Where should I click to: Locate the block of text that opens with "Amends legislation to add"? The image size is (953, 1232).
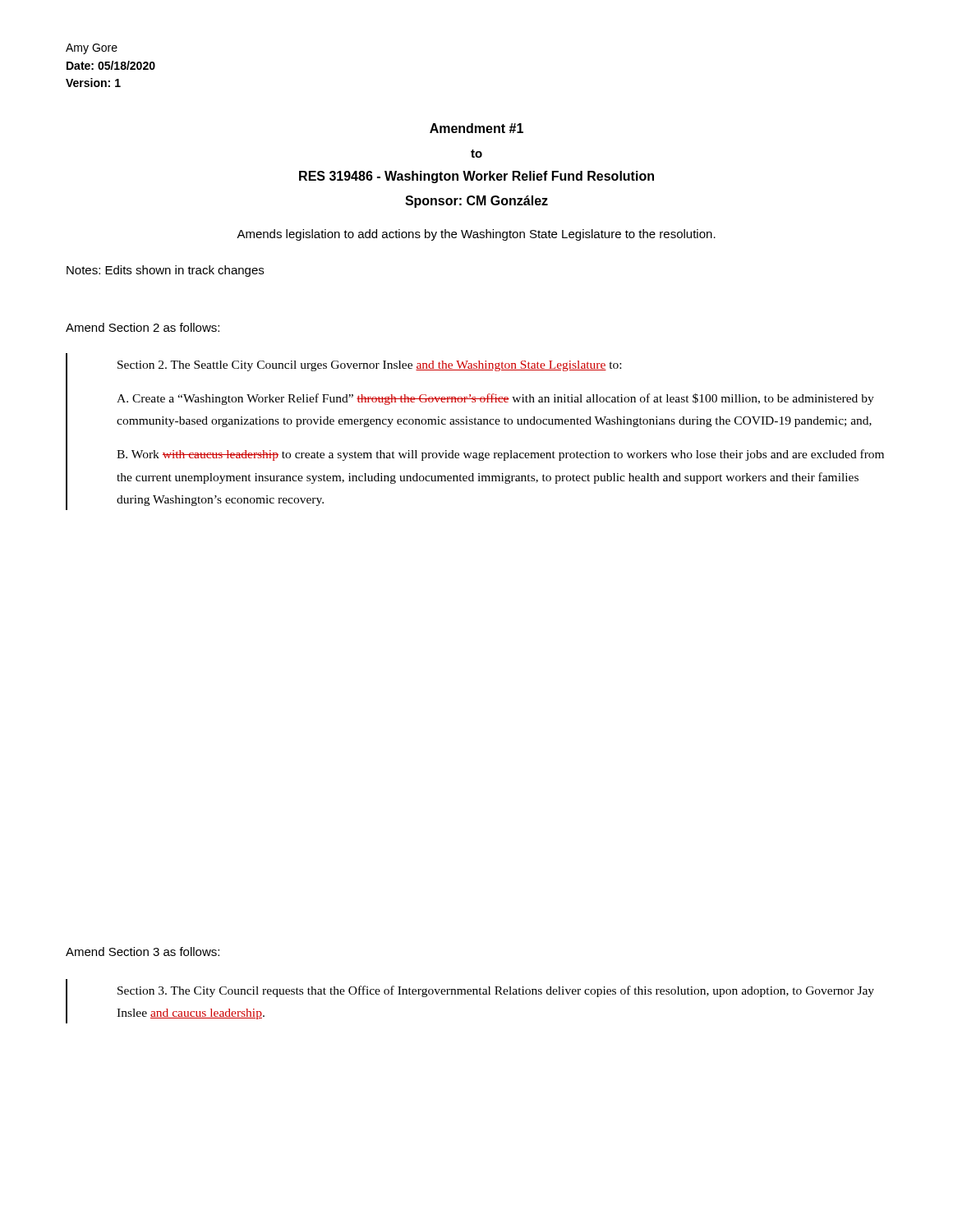coord(476,234)
